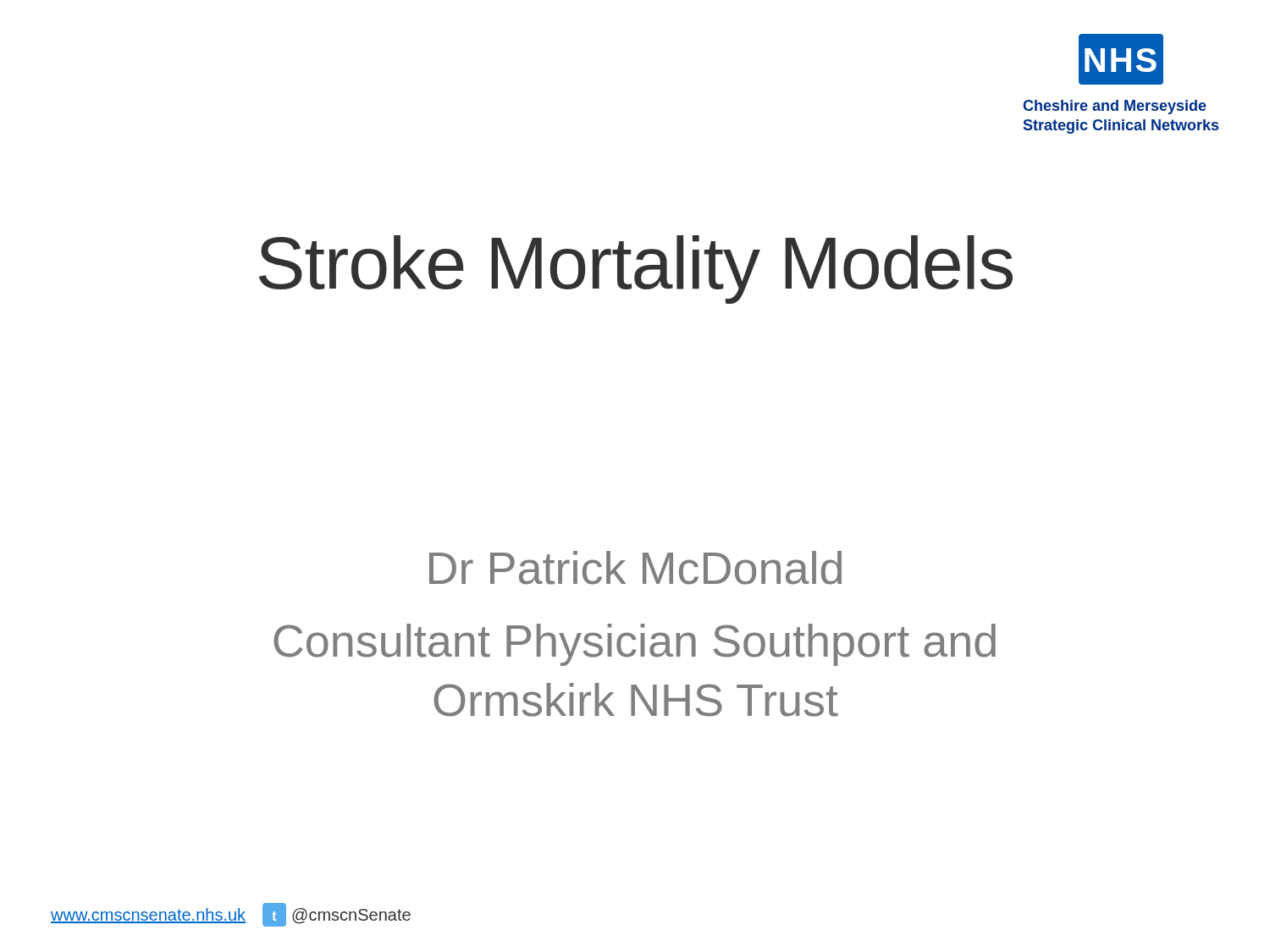1270x952 pixels.
Task: Navigate to the region starting "Stroke Mortality Models"
Action: (x=635, y=263)
